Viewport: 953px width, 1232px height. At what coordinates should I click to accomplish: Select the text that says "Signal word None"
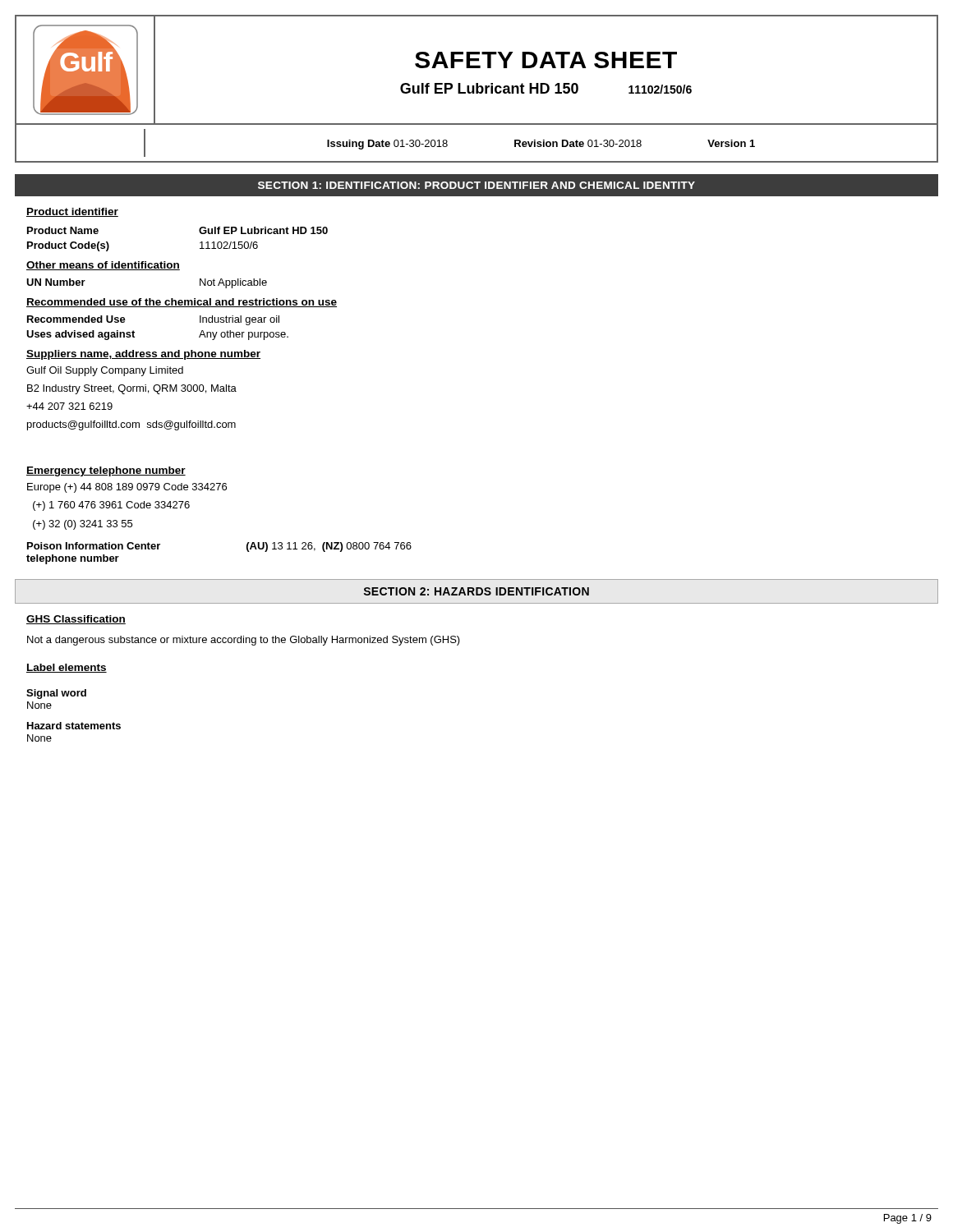click(56, 694)
